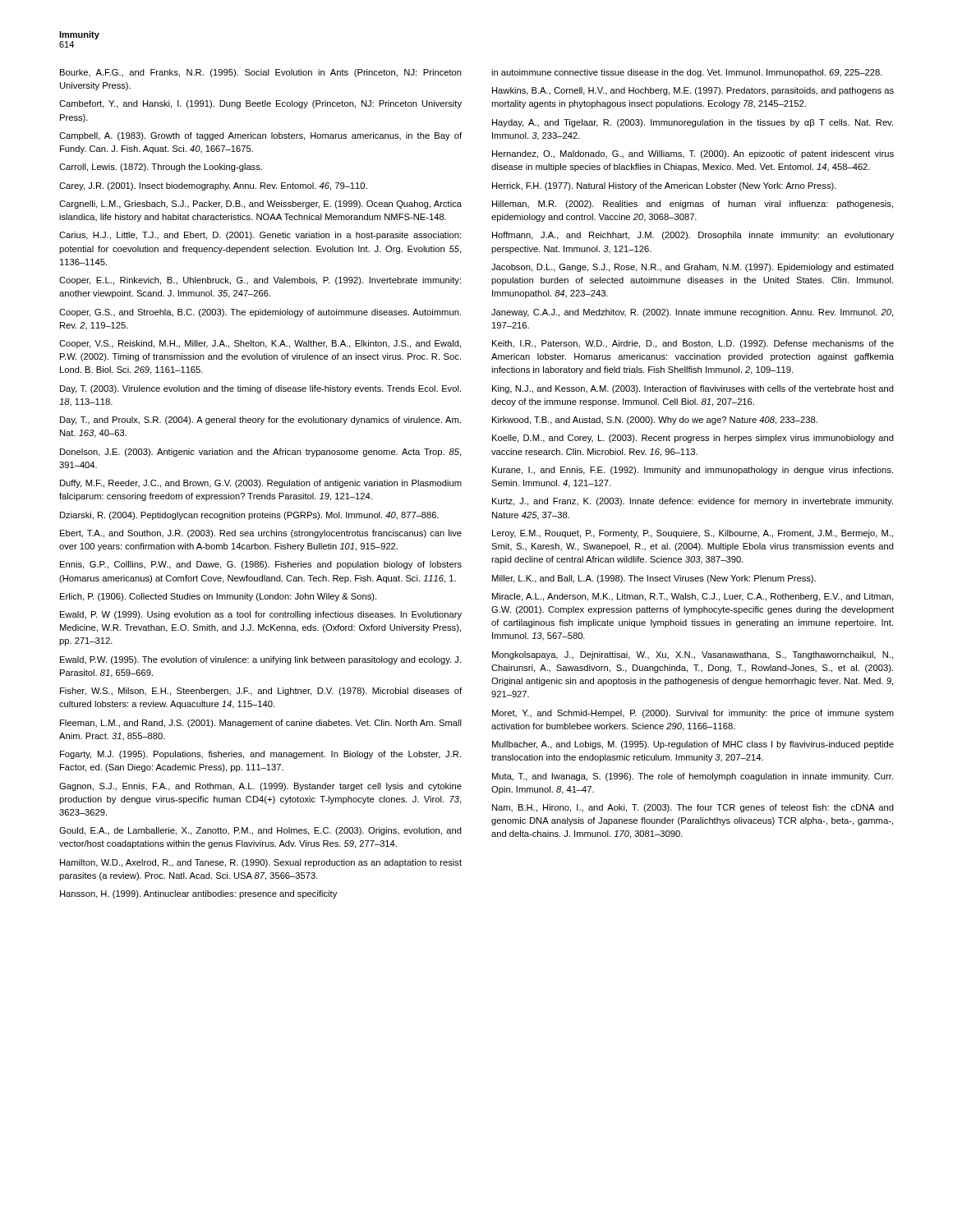Point to the block beginning "Miracle, A.L., Anderson, M.K., Litman,"
This screenshot has width=953, height=1232.
pos(693,616)
